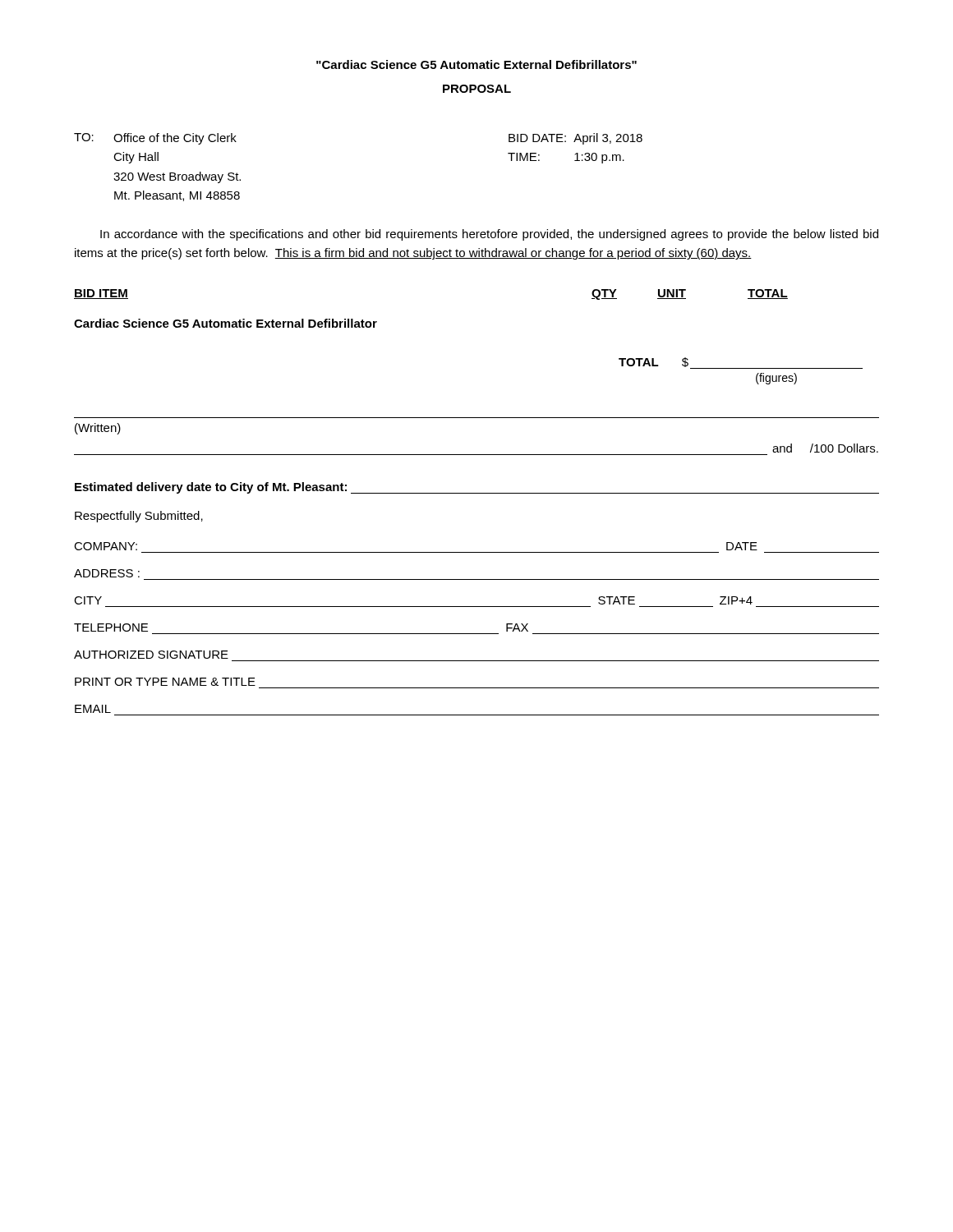Find the text starting "Cardiac Science G5 Automatic"
This screenshot has width=953, height=1232.
225,323
